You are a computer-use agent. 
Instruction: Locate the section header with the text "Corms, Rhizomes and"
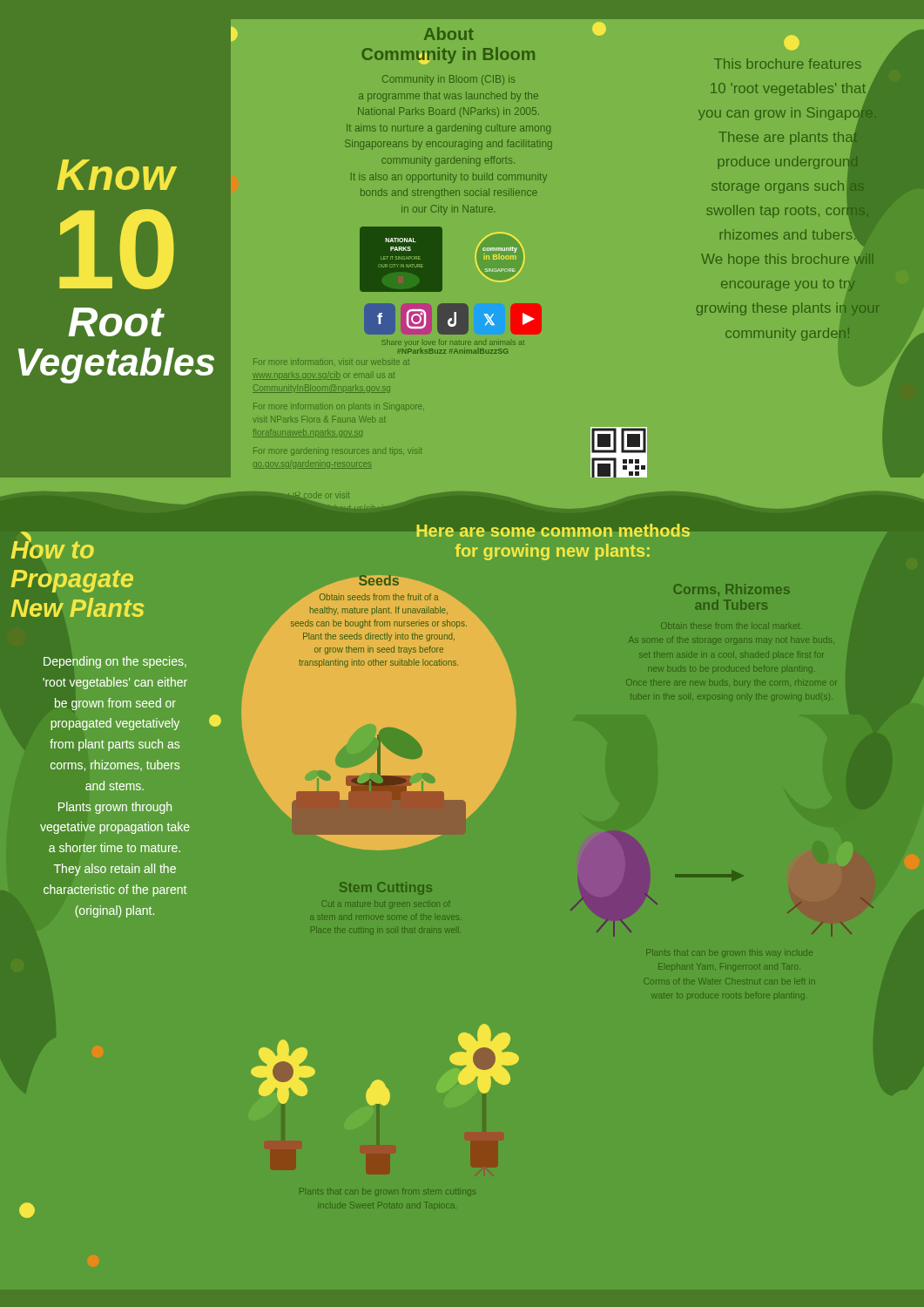[732, 598]
